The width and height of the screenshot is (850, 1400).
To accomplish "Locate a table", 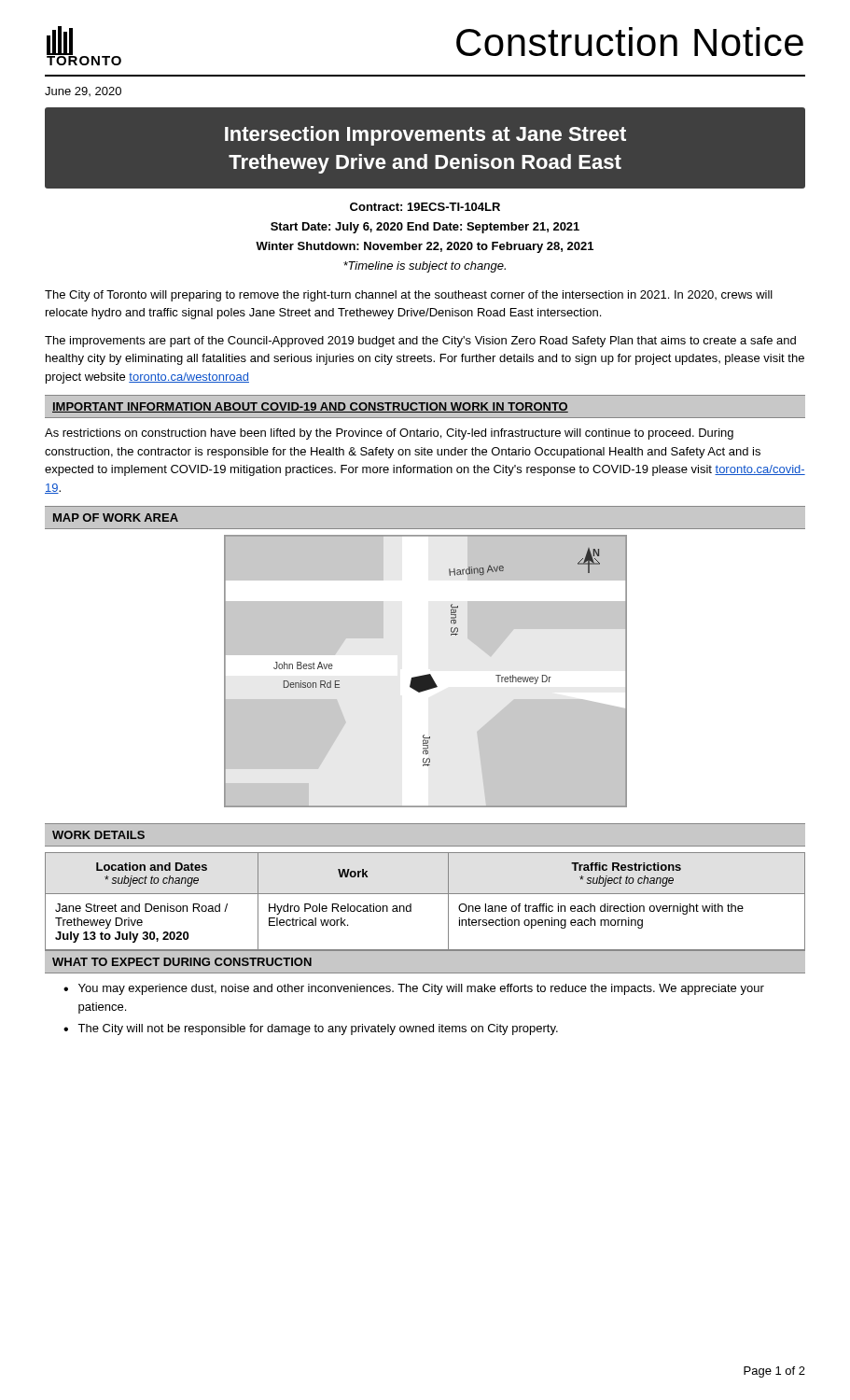I will point(425,901).
